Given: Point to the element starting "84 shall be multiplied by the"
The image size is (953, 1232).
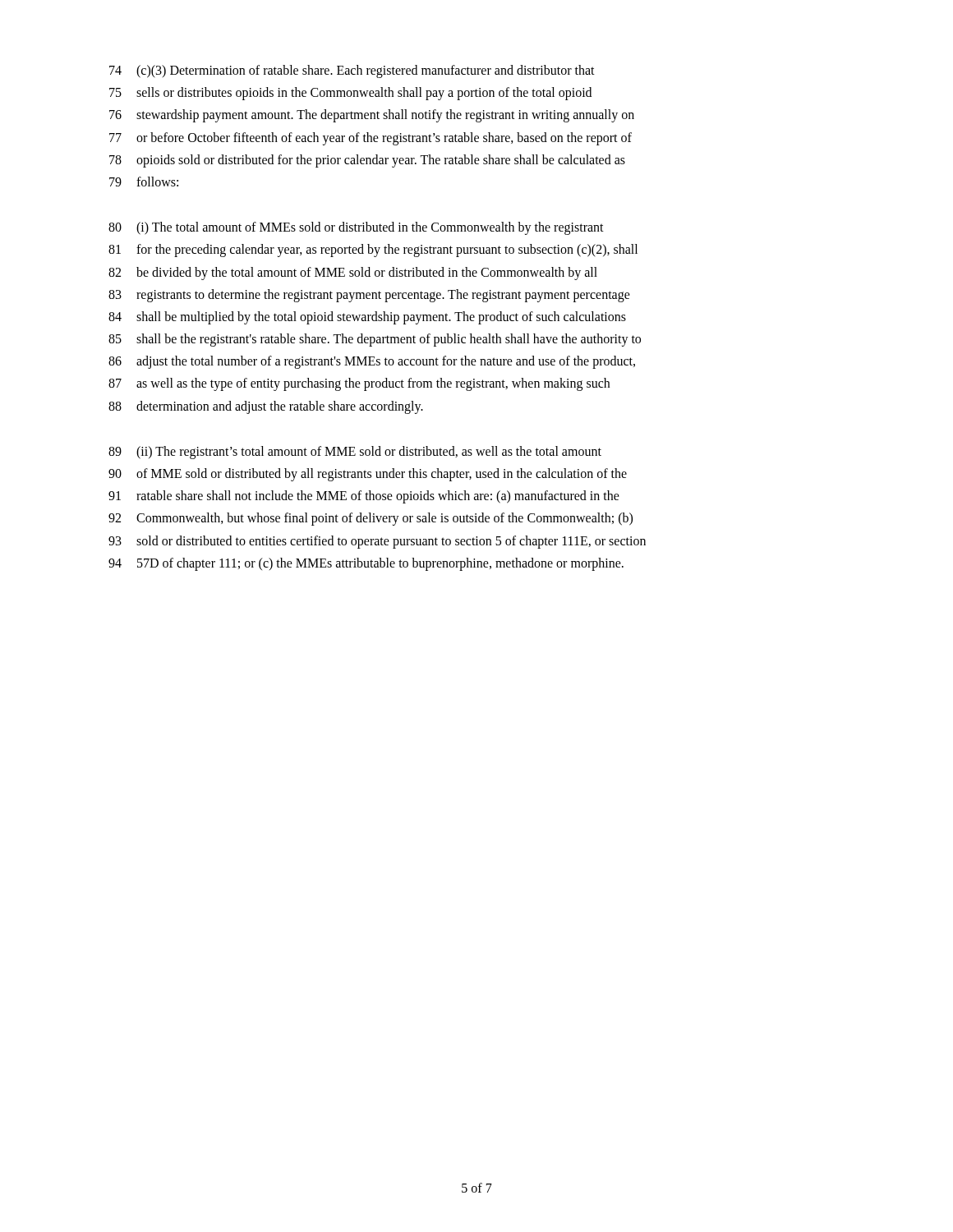Looking at the screenshot, I should pos(476,317).
